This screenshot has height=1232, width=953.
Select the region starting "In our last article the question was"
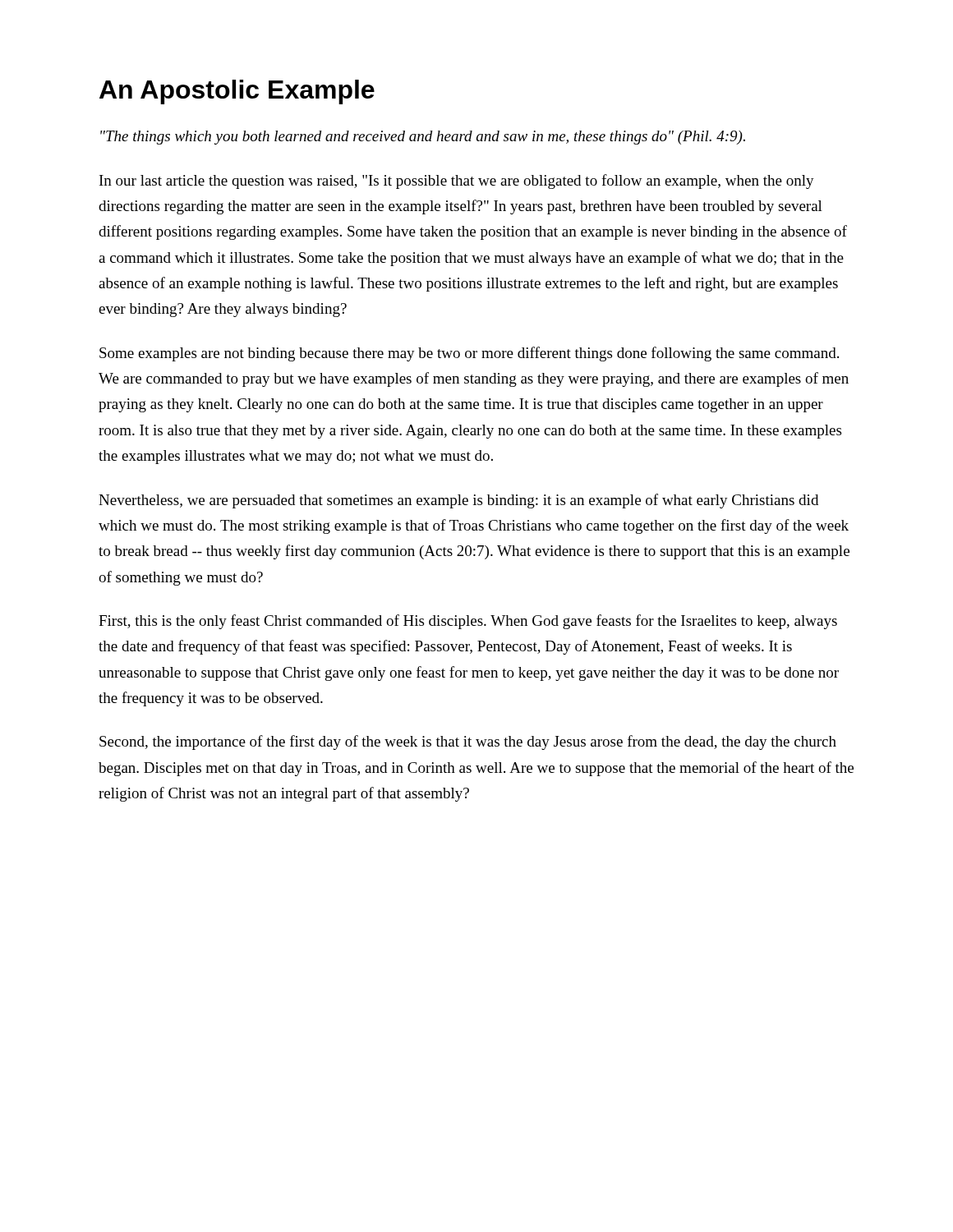coord(473,244)
